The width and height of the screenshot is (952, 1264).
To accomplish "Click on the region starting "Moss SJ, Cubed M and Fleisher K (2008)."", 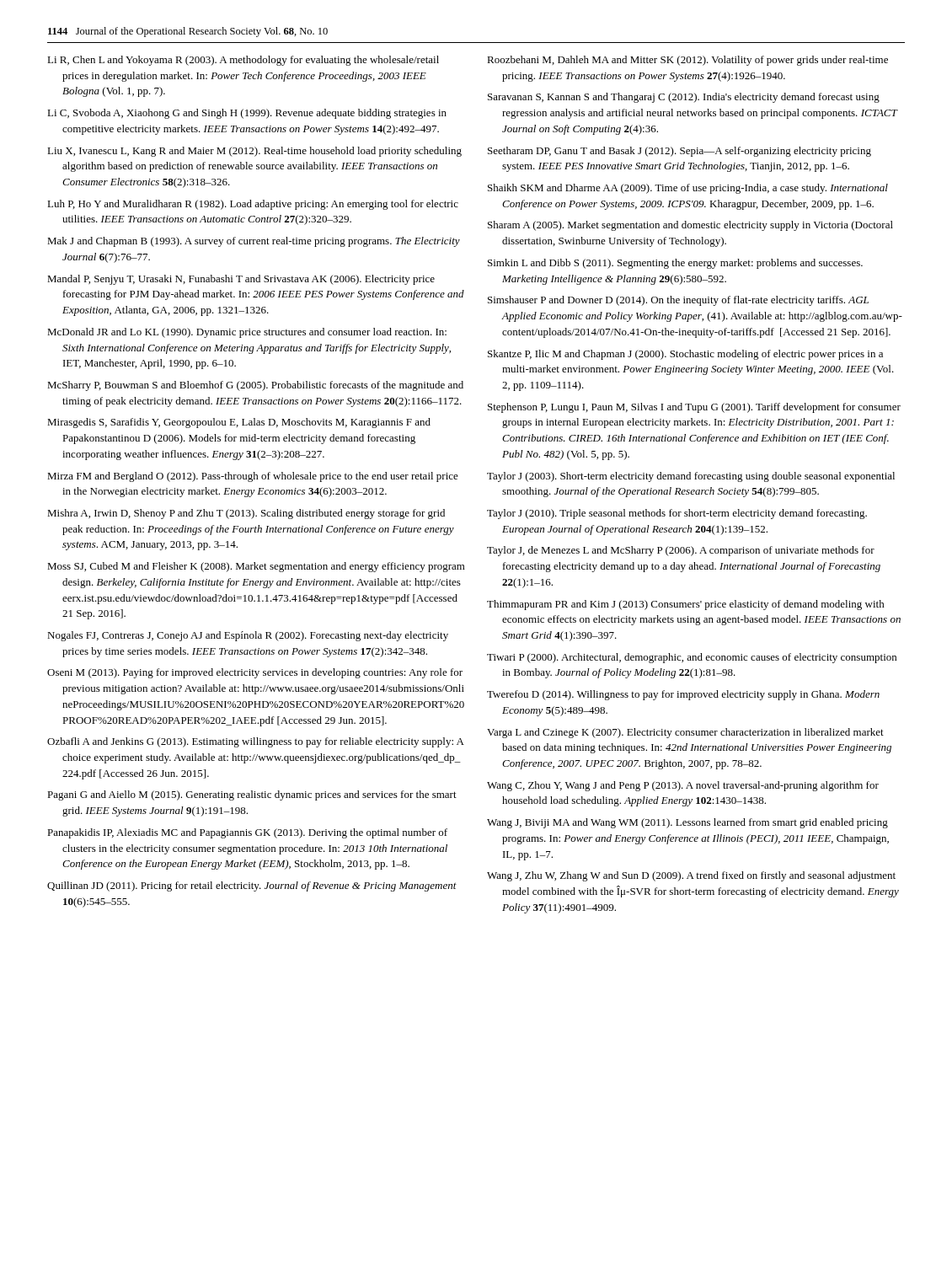I will coord(256,590).
